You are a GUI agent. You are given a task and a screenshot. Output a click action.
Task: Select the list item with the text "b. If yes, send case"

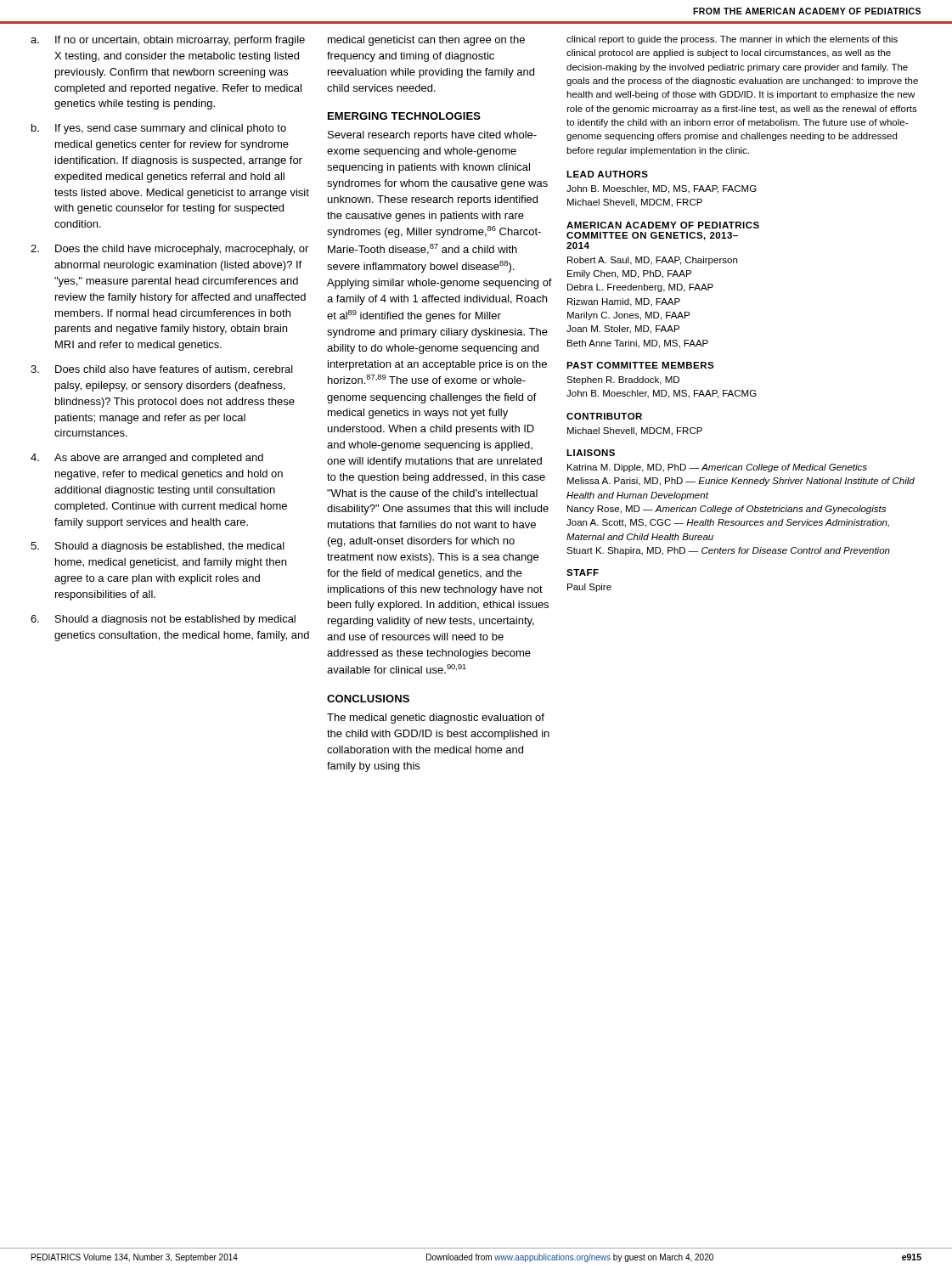tap(171, 177)
